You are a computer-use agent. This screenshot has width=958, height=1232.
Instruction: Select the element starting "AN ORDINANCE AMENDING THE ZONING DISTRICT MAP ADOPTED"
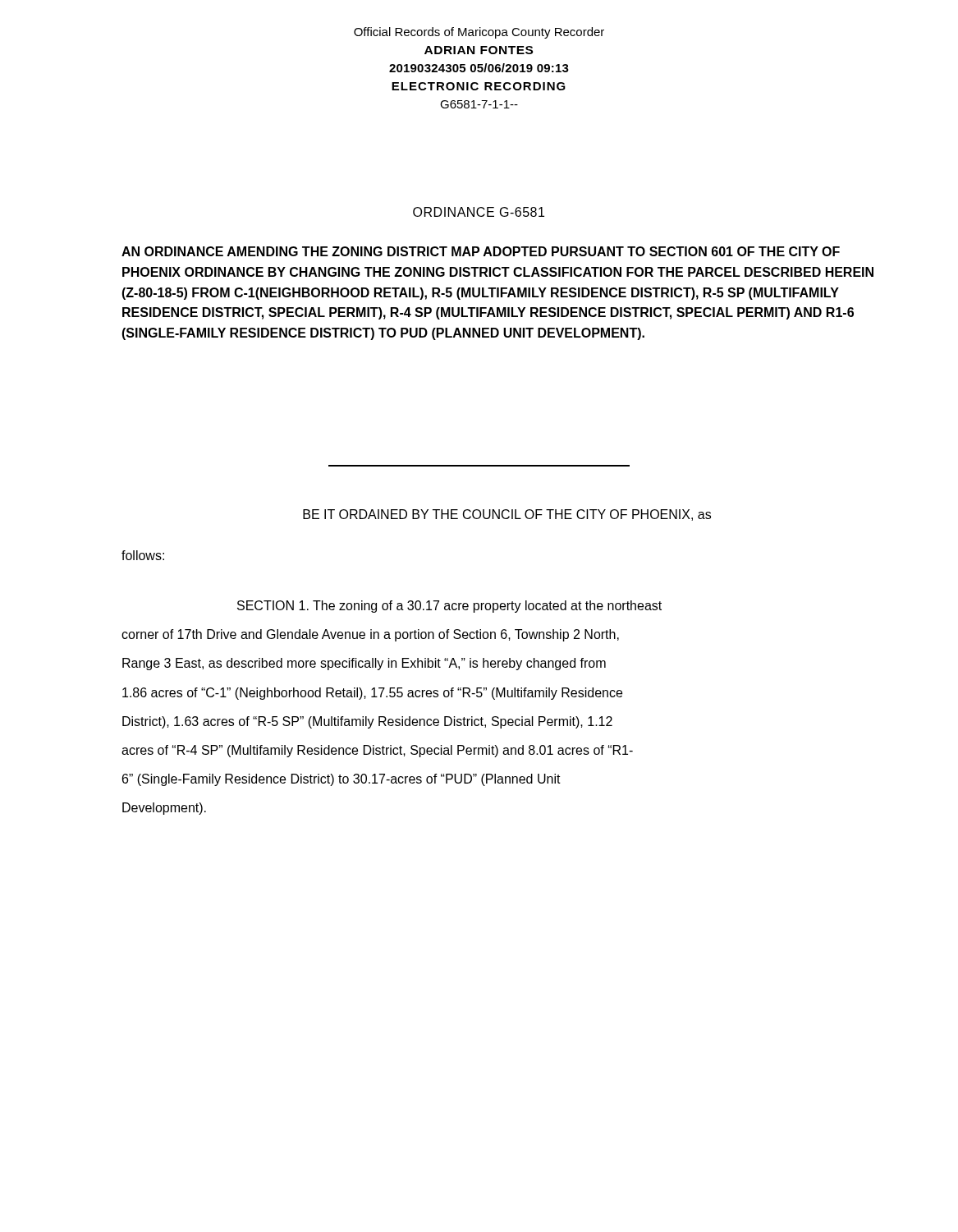pos(498,292)
